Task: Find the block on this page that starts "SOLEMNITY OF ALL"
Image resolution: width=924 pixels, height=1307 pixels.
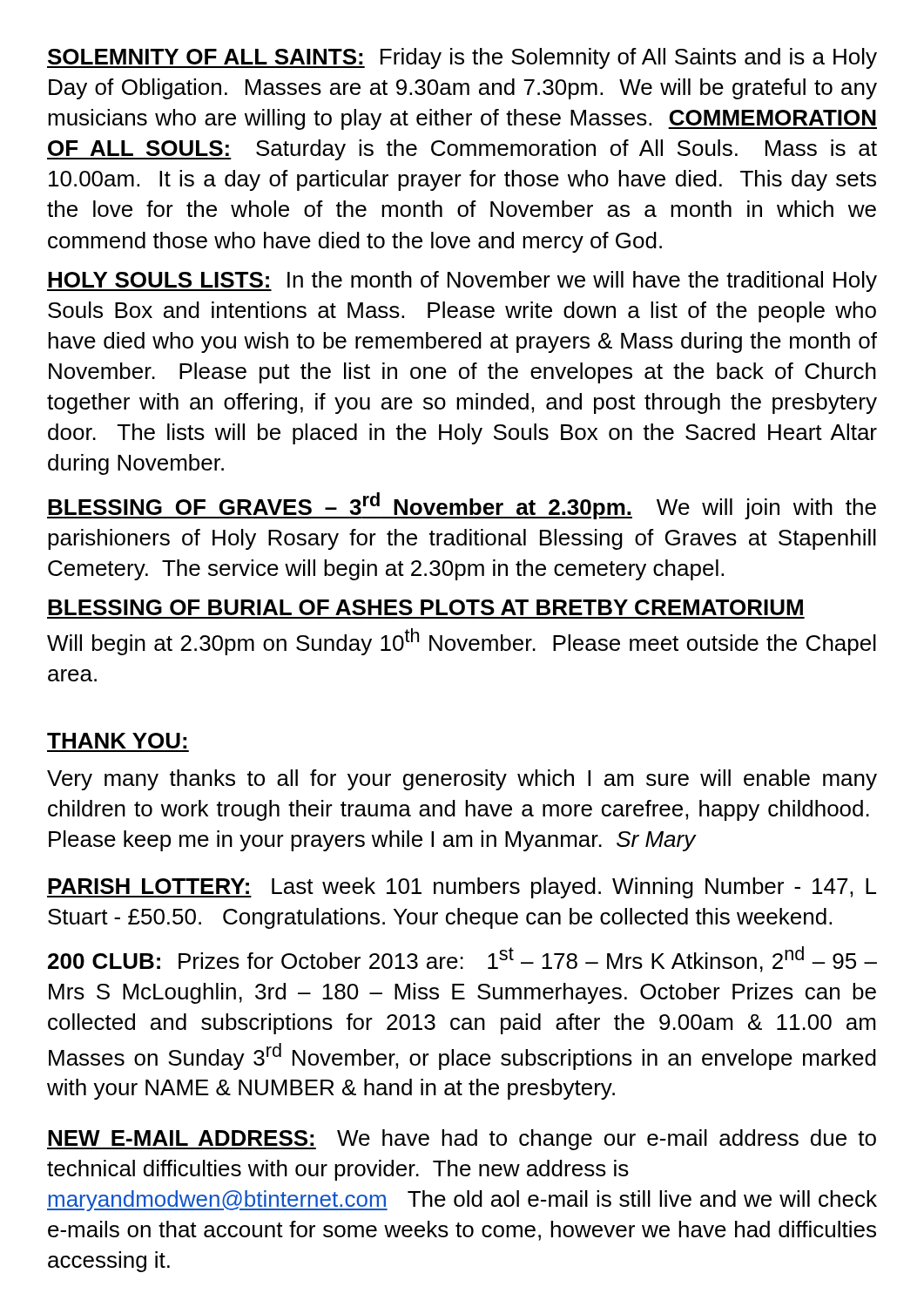Action: (462, 148)
